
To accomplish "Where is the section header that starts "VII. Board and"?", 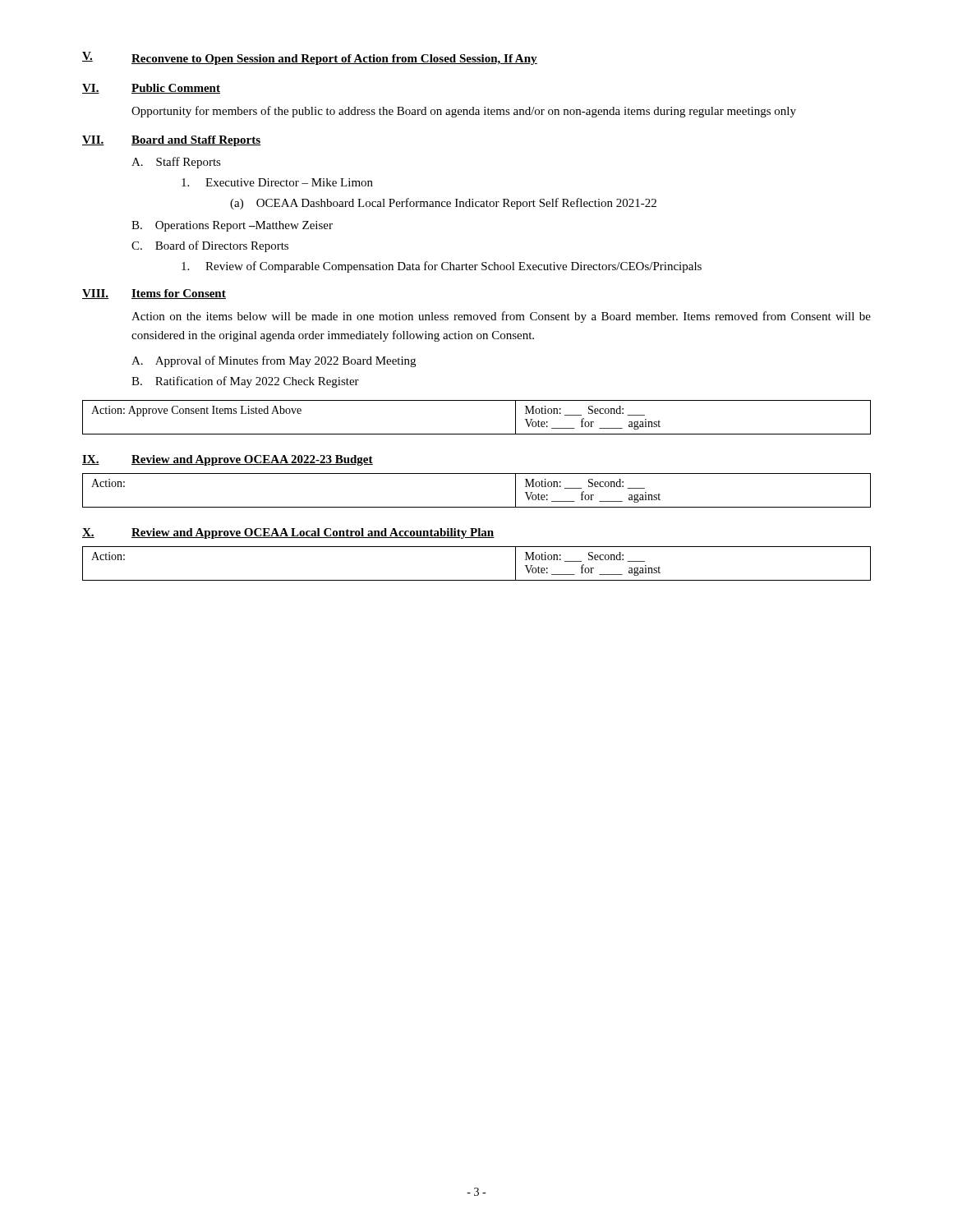I will [x=171, y=140].
